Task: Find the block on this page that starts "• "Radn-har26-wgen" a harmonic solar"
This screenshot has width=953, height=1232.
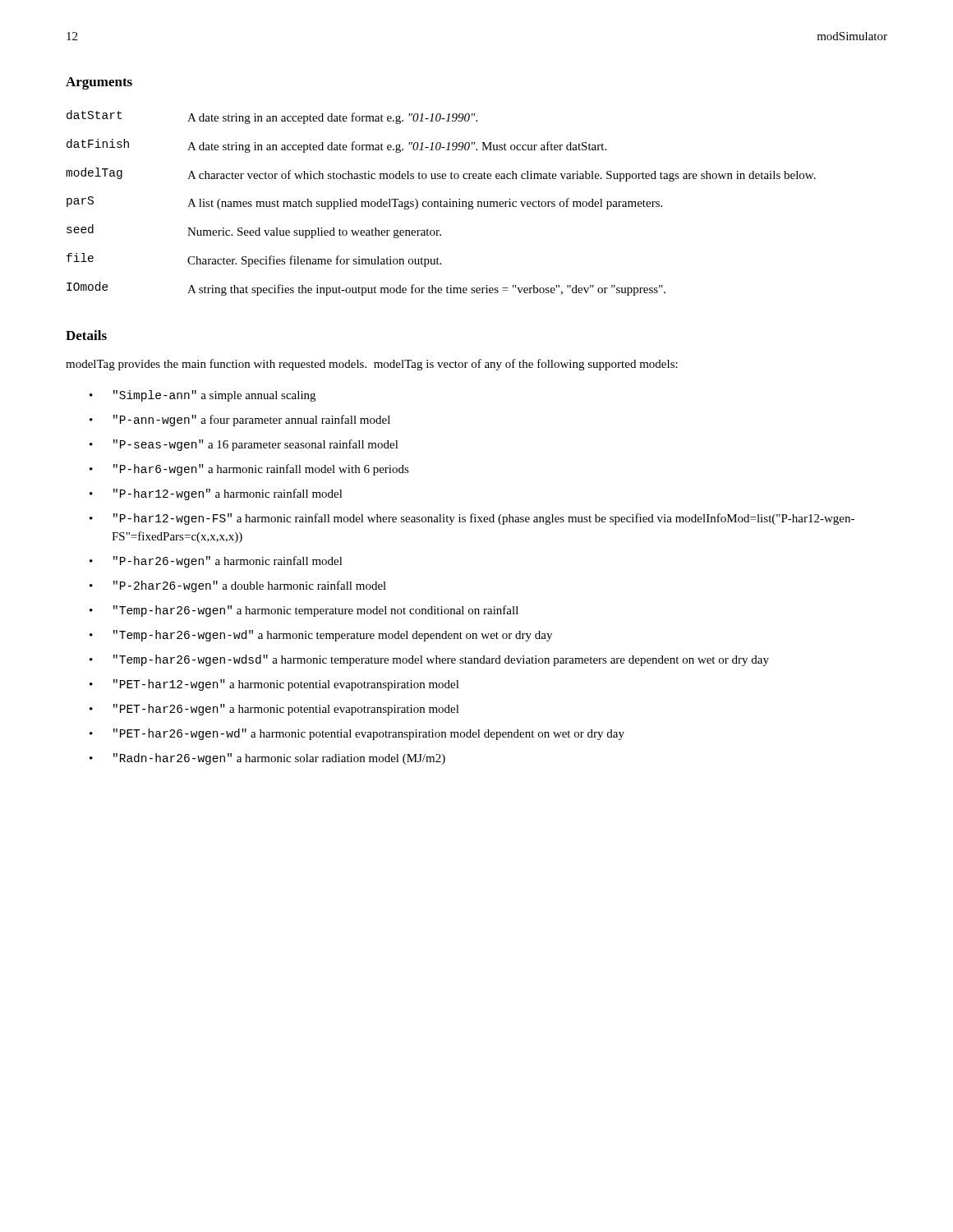Action: click(267, 759)
